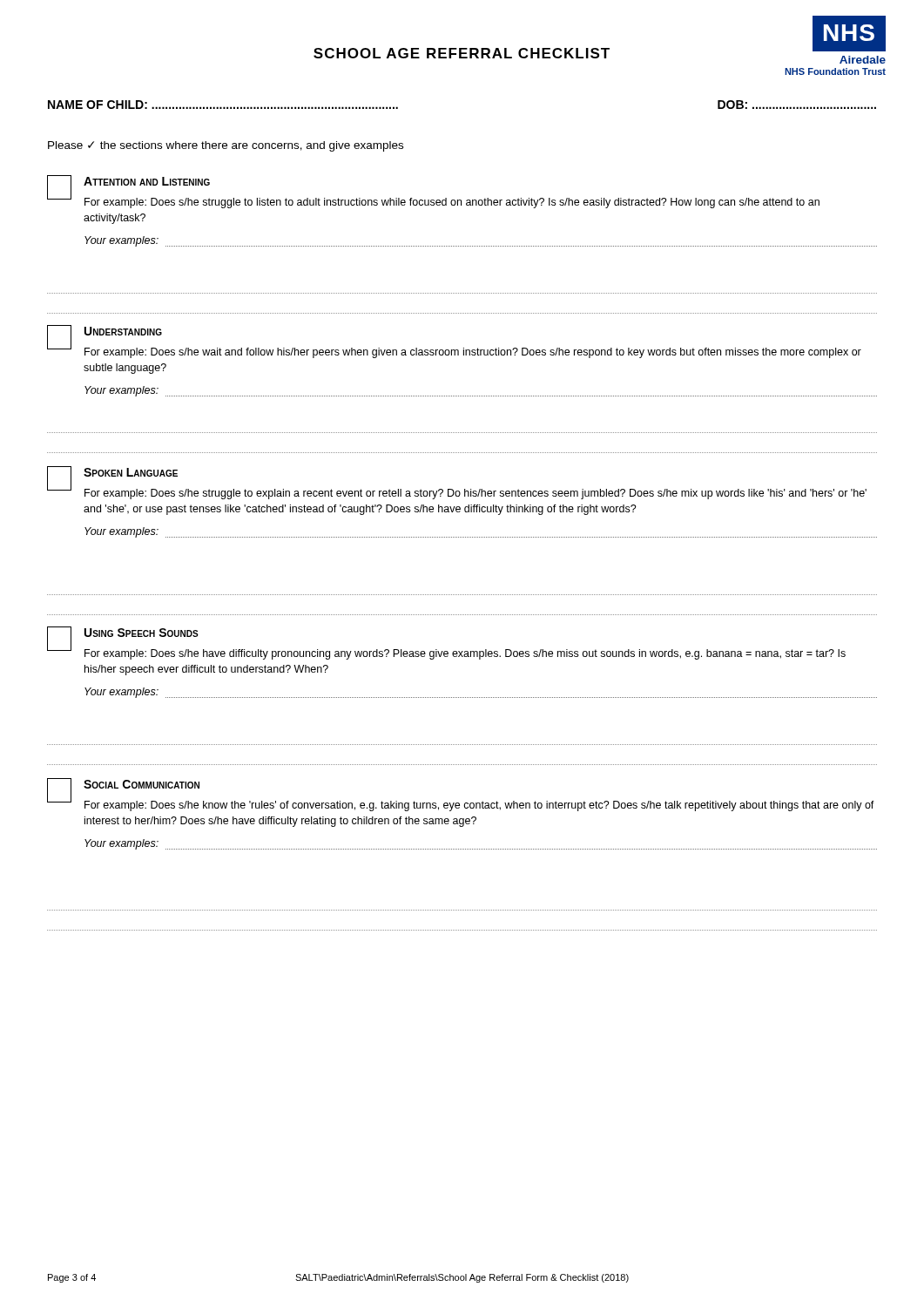Locate the block of text that opens with "For example: Does s/he wait and follow"
Screen dimensions: 1307x924
(472, 360)
